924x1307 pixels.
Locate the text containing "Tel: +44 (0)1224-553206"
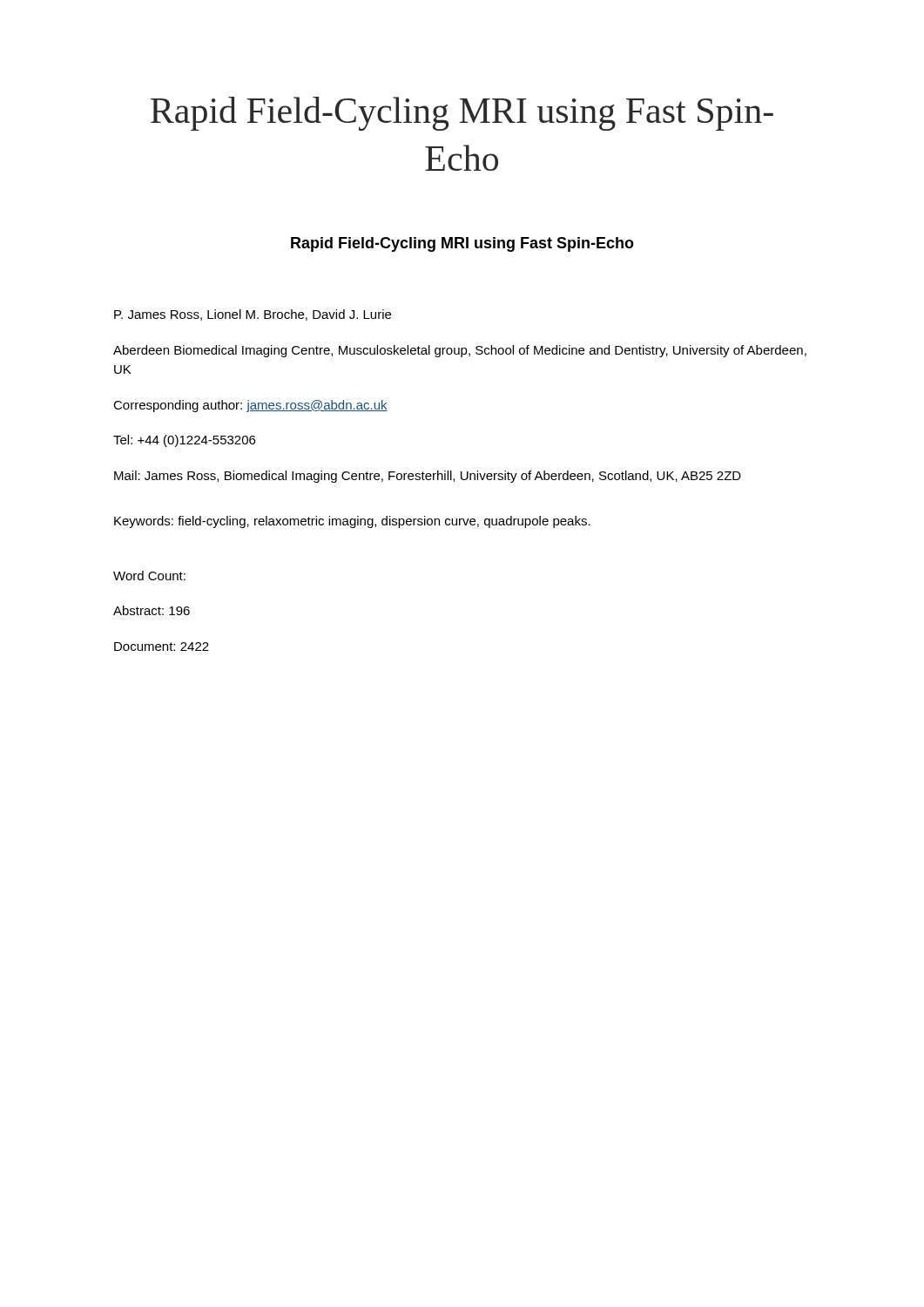click(x=185, y=440)
